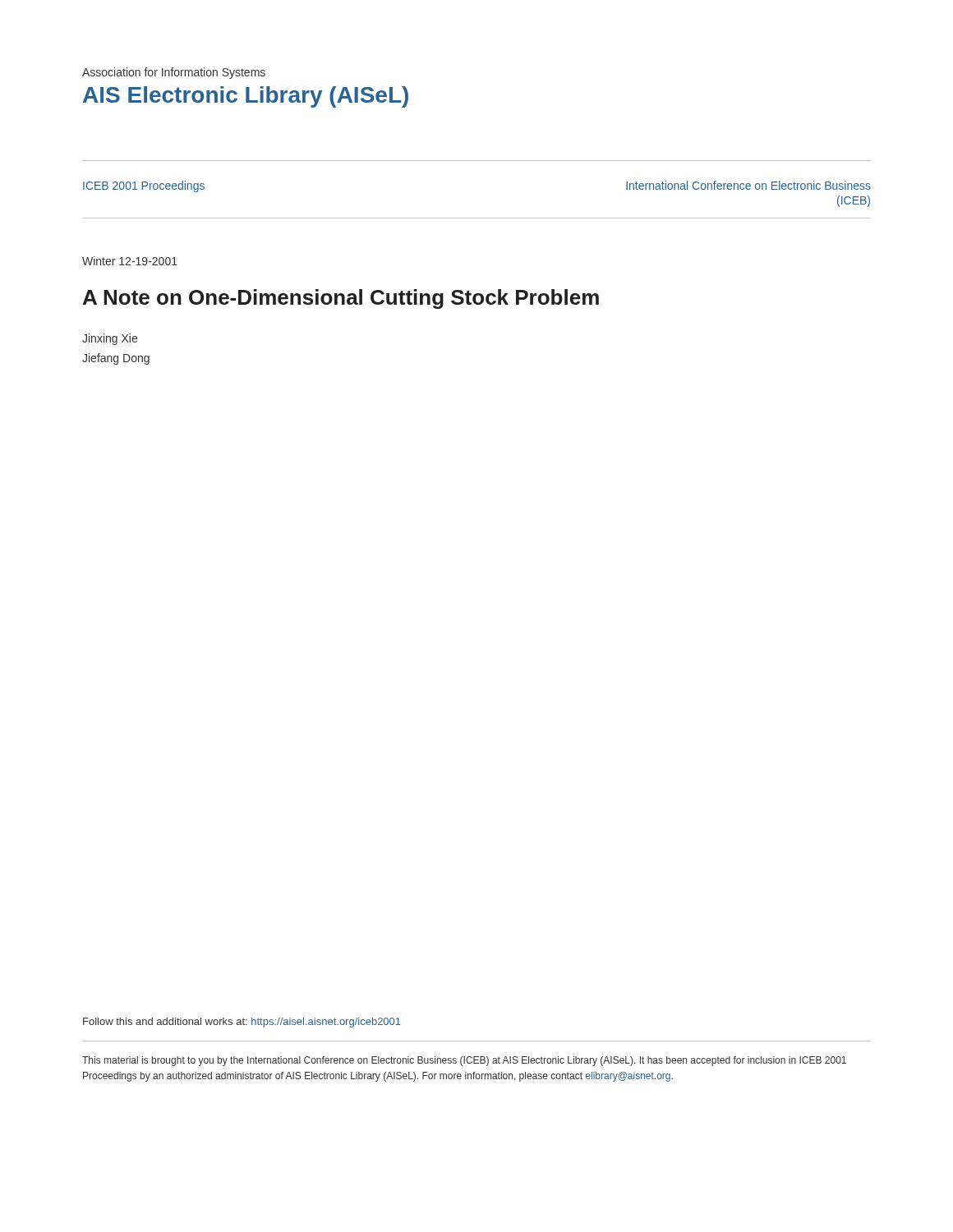This screenshot has width=953, height=1232.
Task: Navigate to the text starting "Association for Information Systems"
Action: tap(174, 72)
